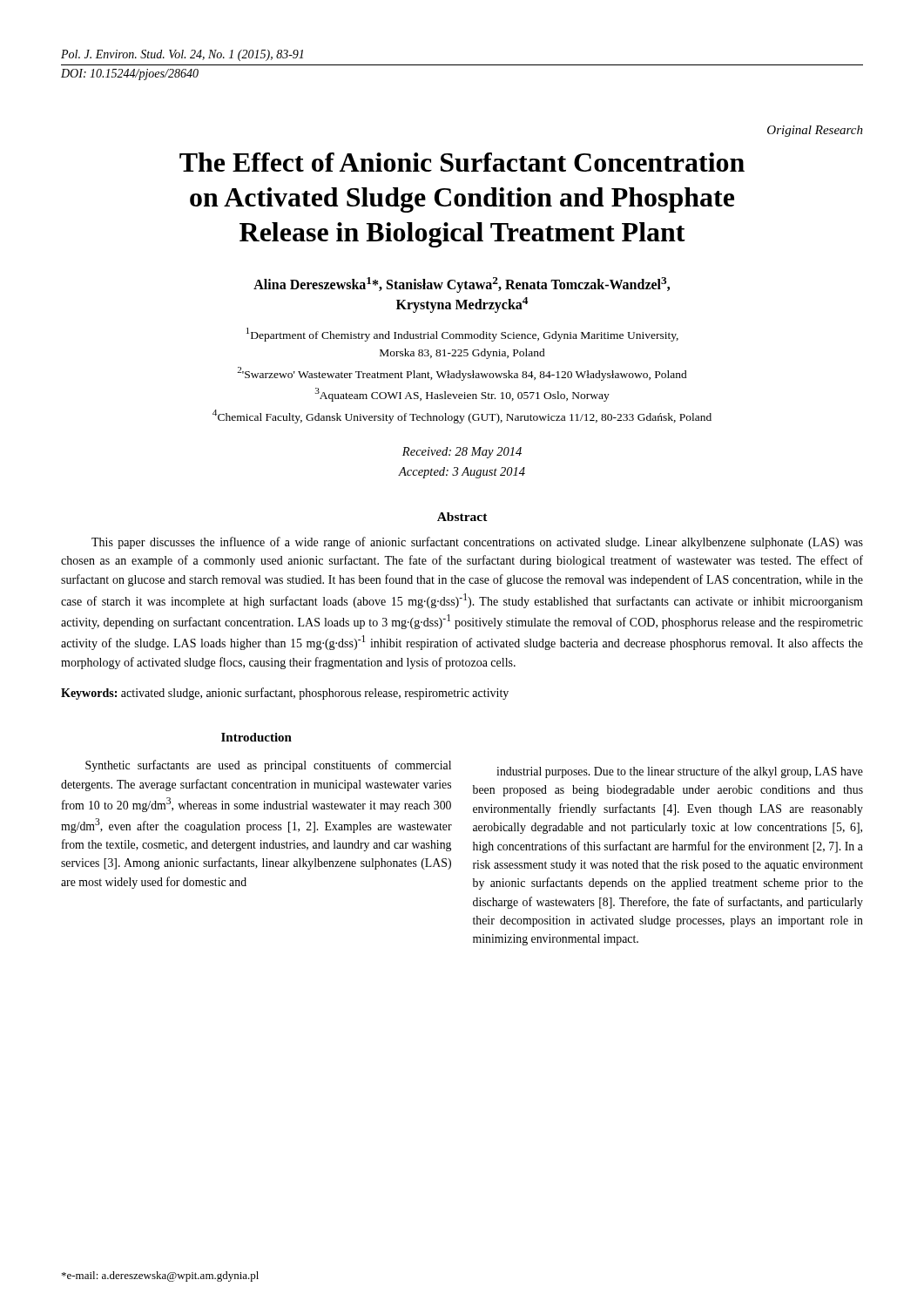Select the title
Screen dimensions: 1307x924
[462, 197]
